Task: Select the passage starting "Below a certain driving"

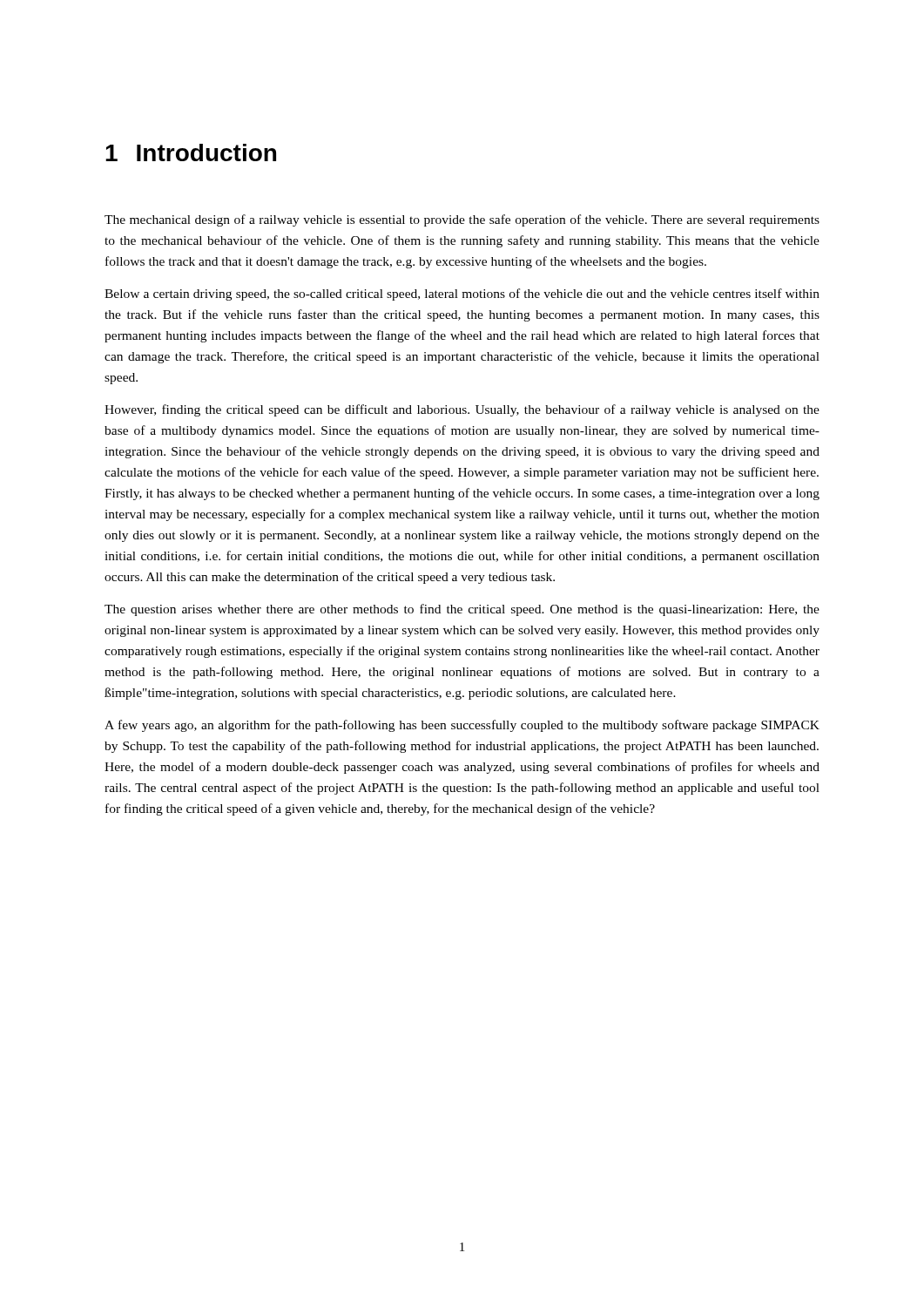Action: [462, 335]
